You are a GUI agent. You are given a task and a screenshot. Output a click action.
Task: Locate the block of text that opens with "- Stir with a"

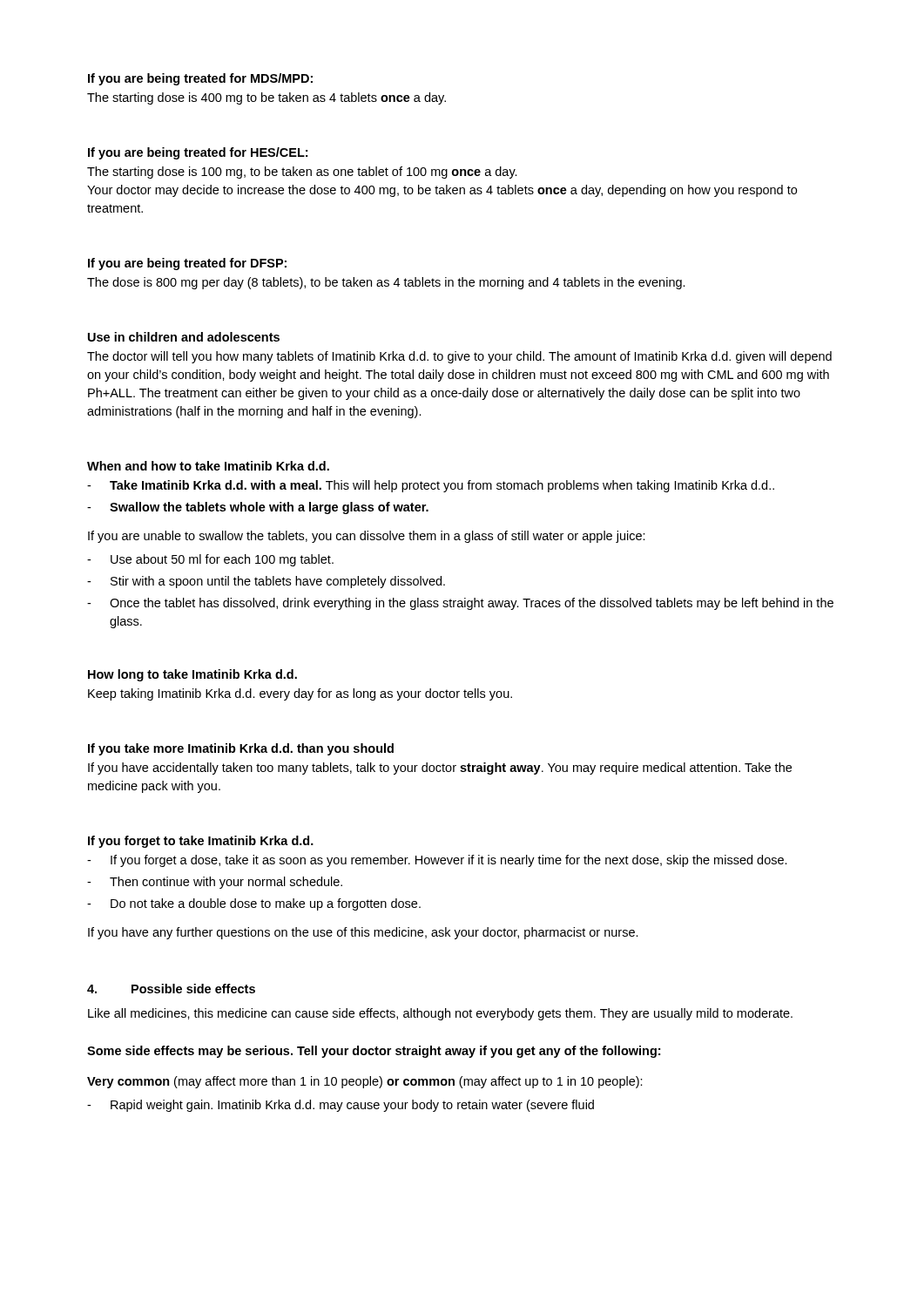point(267,582)
